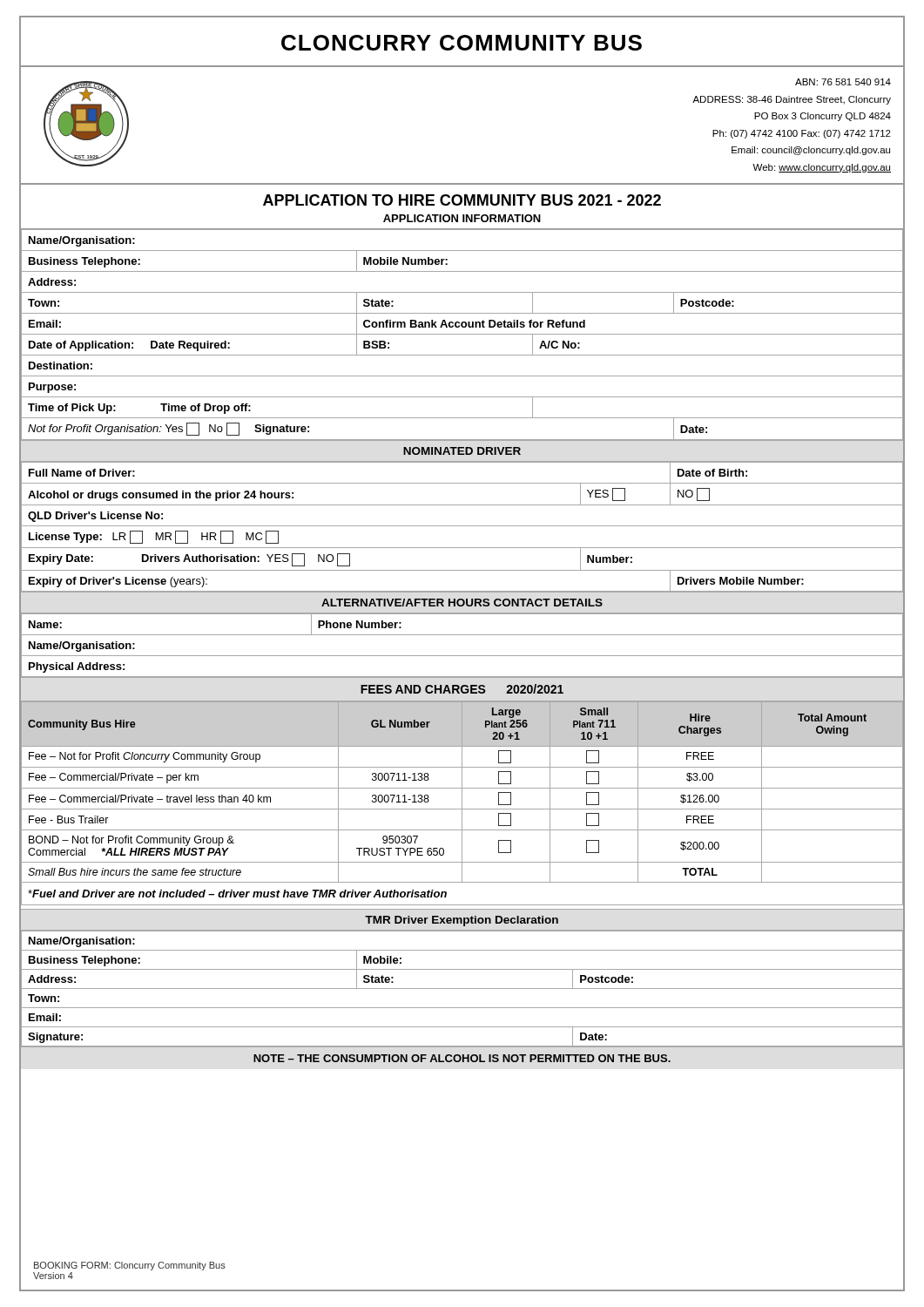This screenshot has height=1307, width=924.
Task: Locate the block of text that opens with "ABN: 76 581 540 914 ADDRESS:"
Action: point(792,124)
